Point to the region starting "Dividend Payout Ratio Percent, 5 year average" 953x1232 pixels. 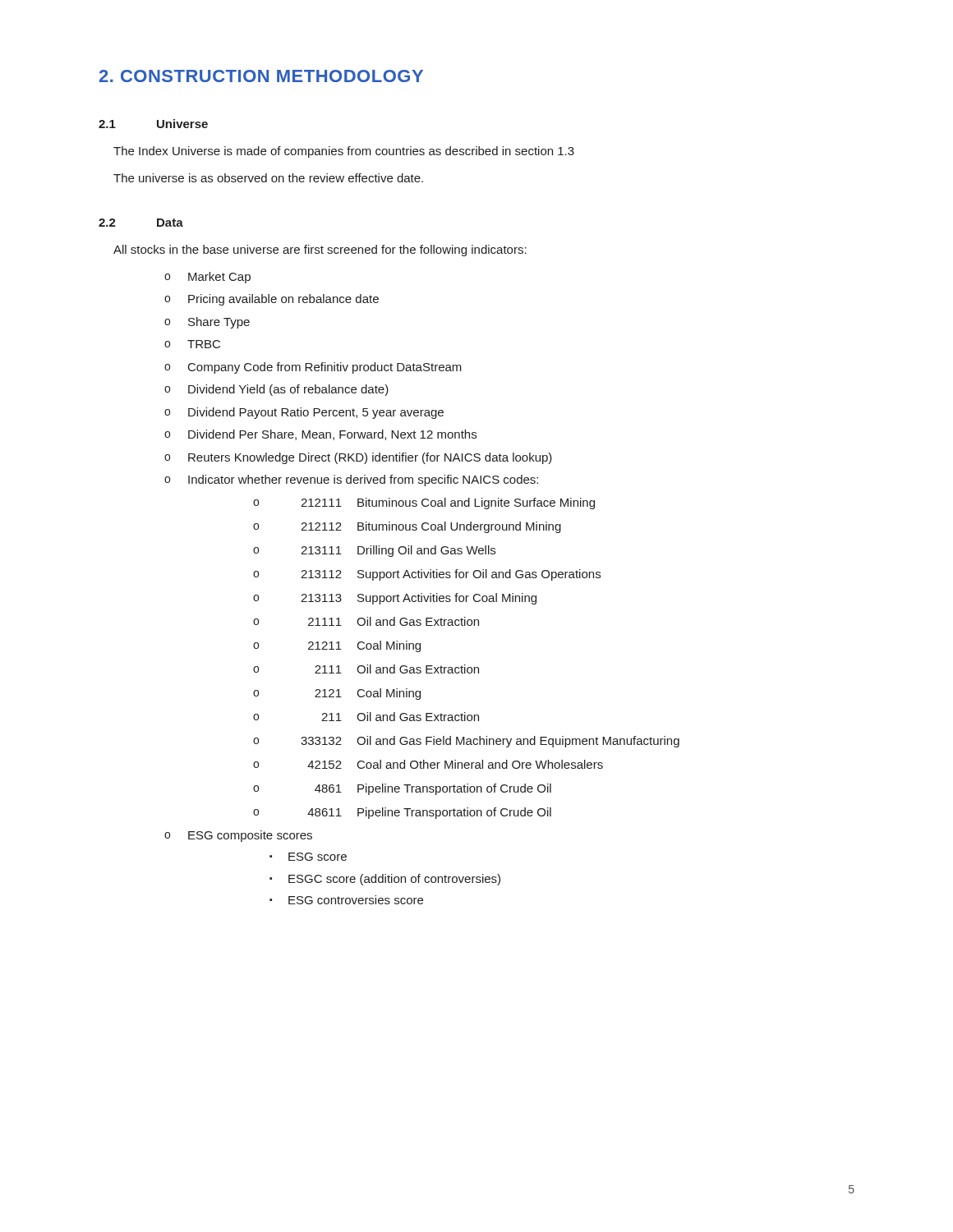(x=316, y=411)
